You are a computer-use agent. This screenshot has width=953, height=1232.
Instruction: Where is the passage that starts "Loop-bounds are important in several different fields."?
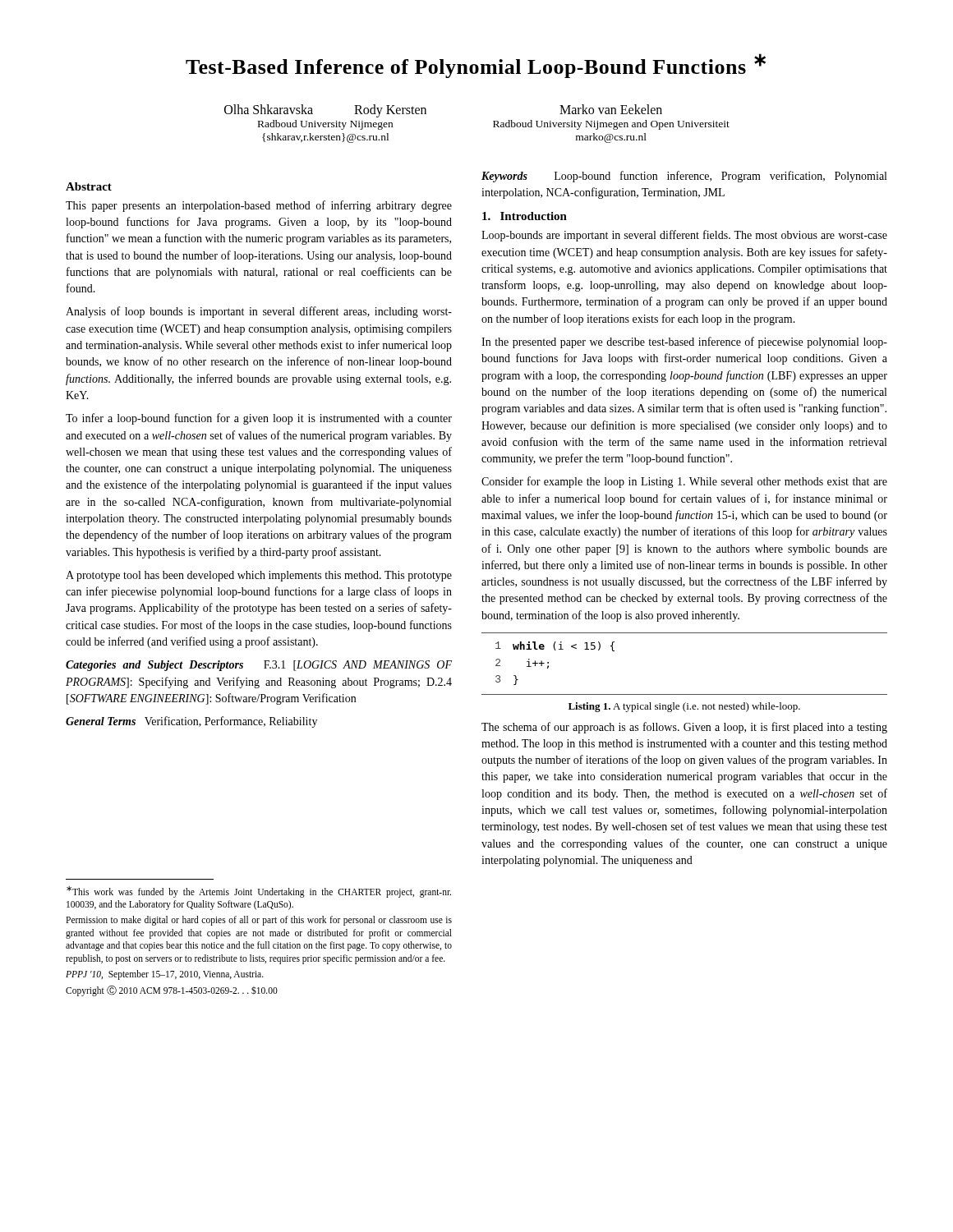[684, 426]
